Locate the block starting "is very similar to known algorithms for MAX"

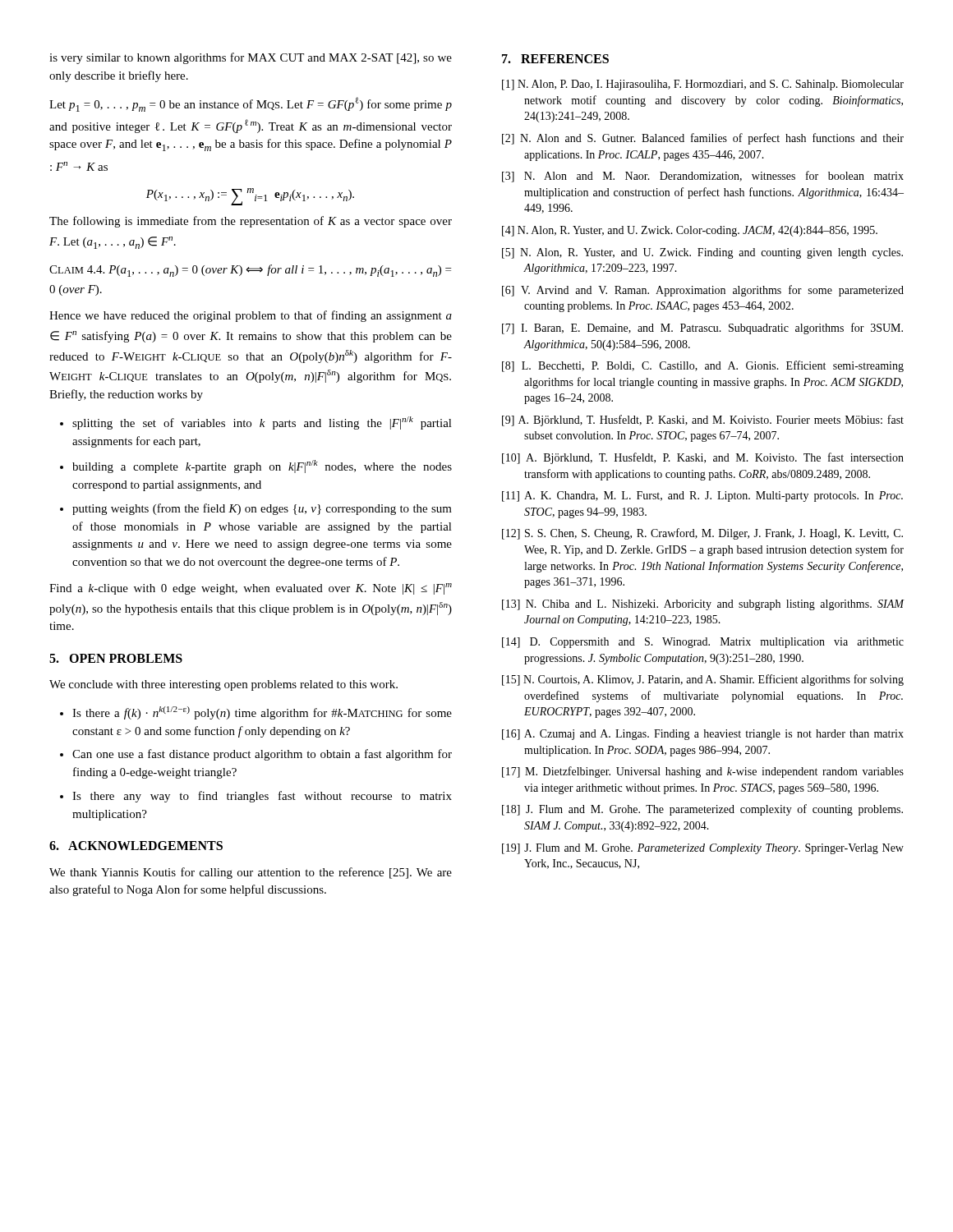[x=251, y=113]
